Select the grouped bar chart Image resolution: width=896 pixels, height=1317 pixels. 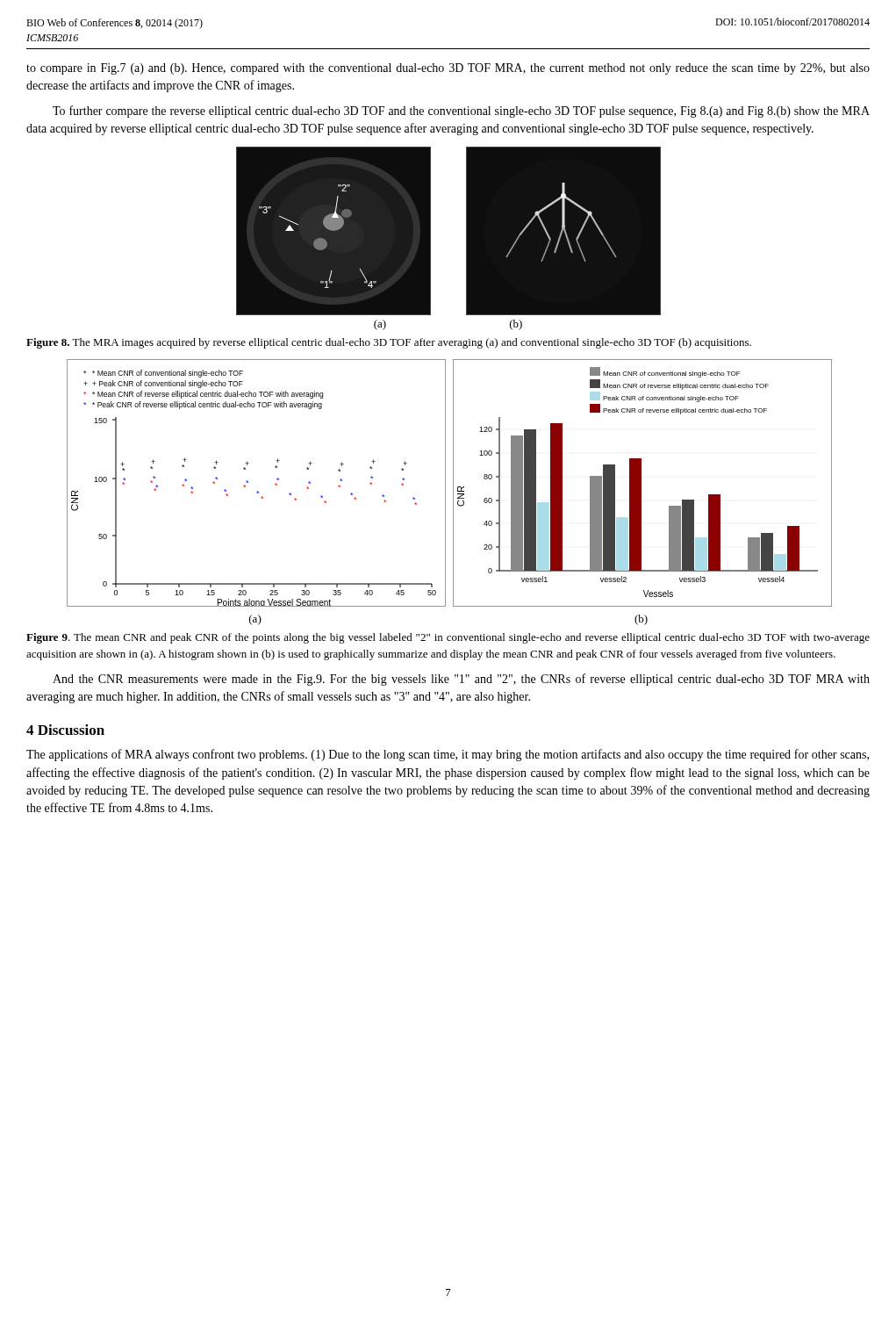[x=641, y=493]
